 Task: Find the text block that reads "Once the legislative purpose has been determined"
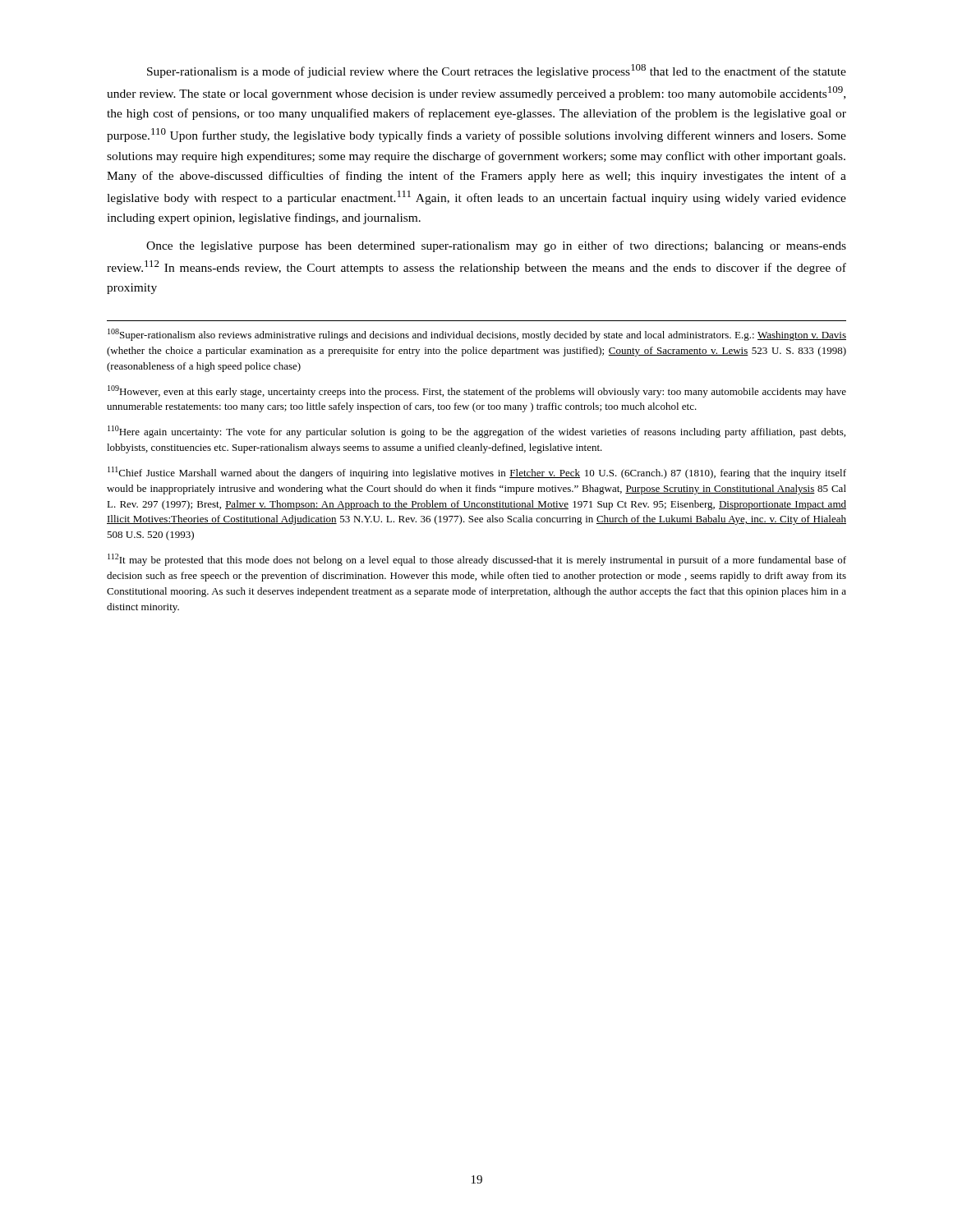tap(476, 266)
